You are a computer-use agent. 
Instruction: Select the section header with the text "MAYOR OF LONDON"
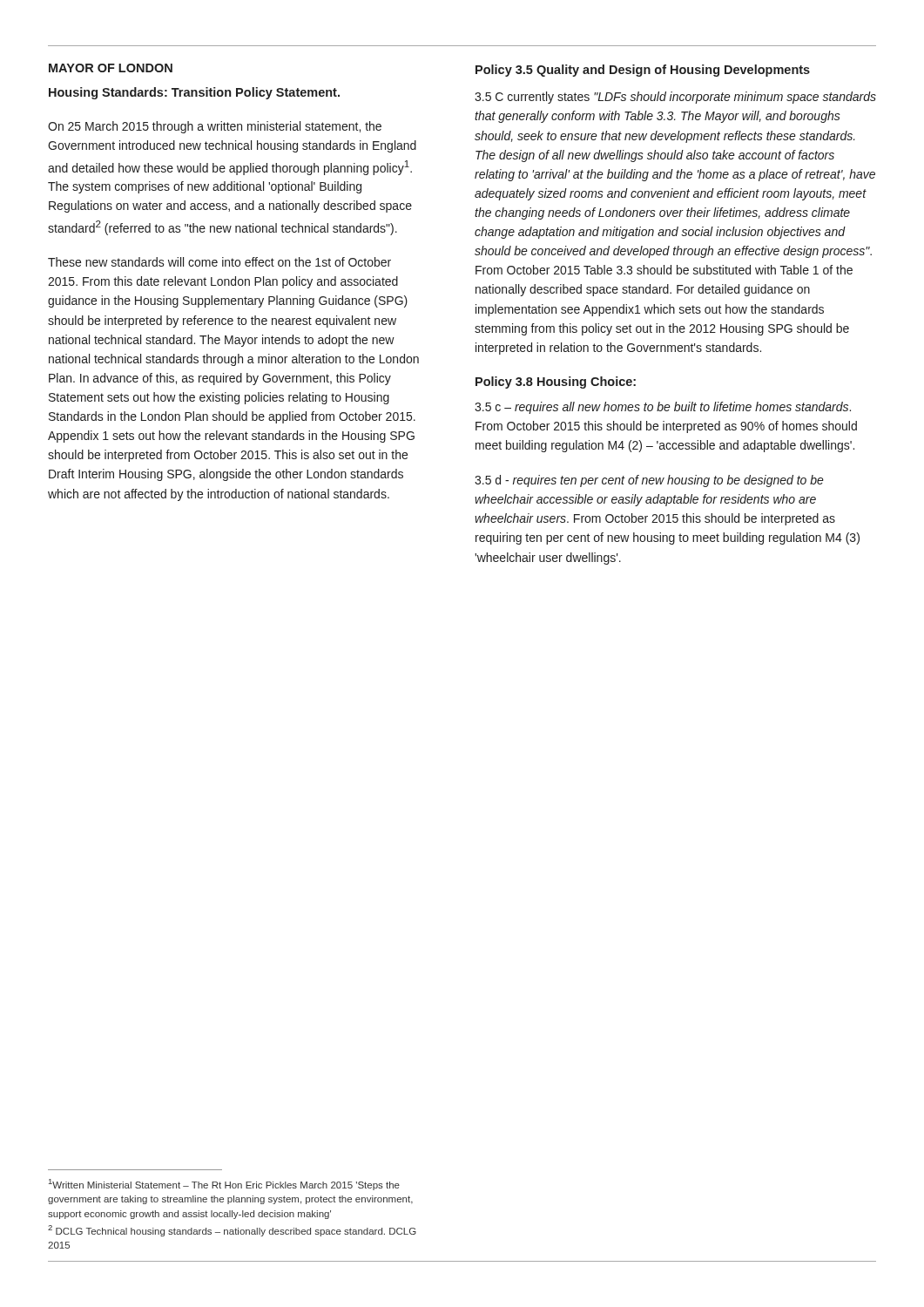[x=110, y=68]
